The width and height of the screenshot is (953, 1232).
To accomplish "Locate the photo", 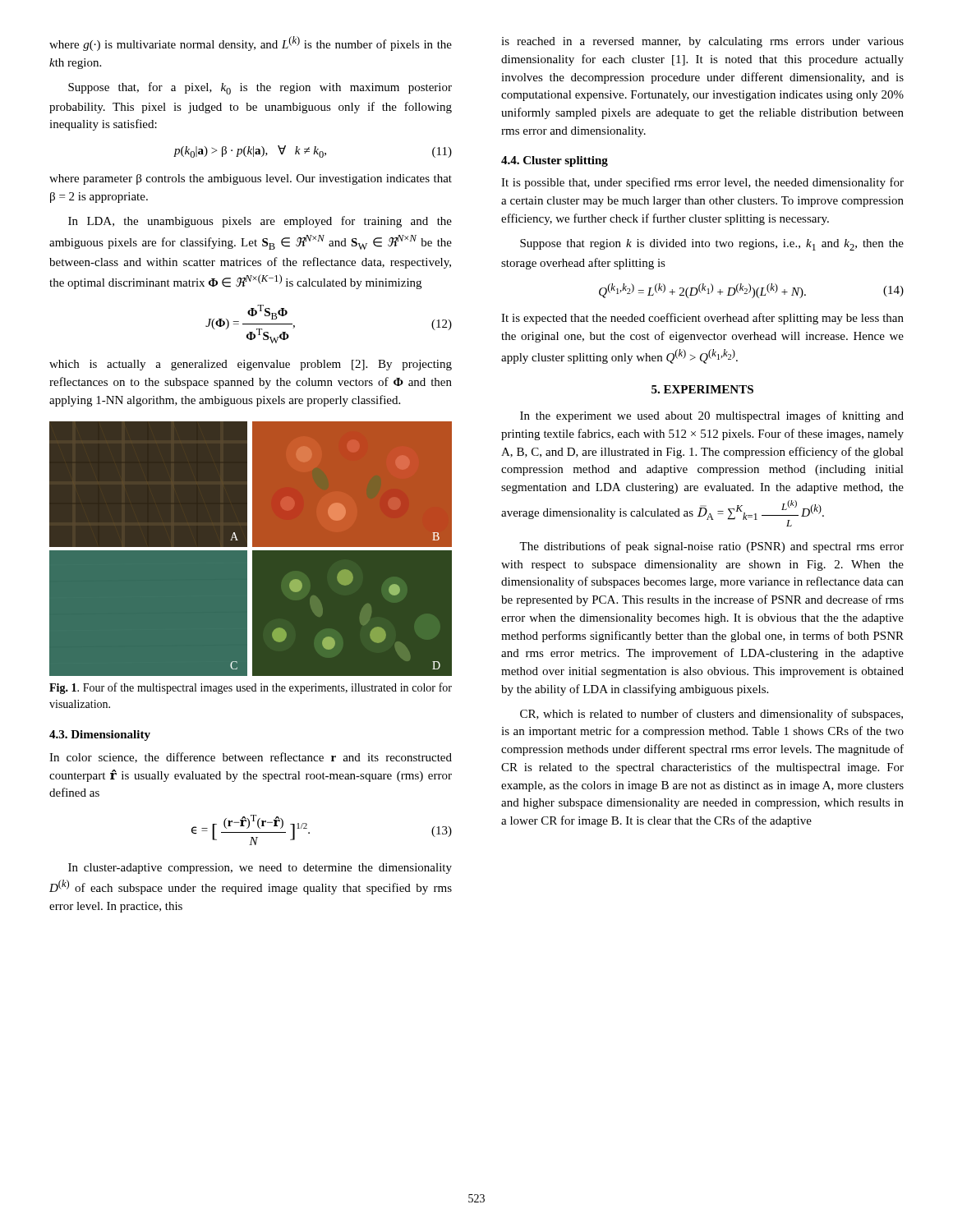I will (x=251, y=548).
